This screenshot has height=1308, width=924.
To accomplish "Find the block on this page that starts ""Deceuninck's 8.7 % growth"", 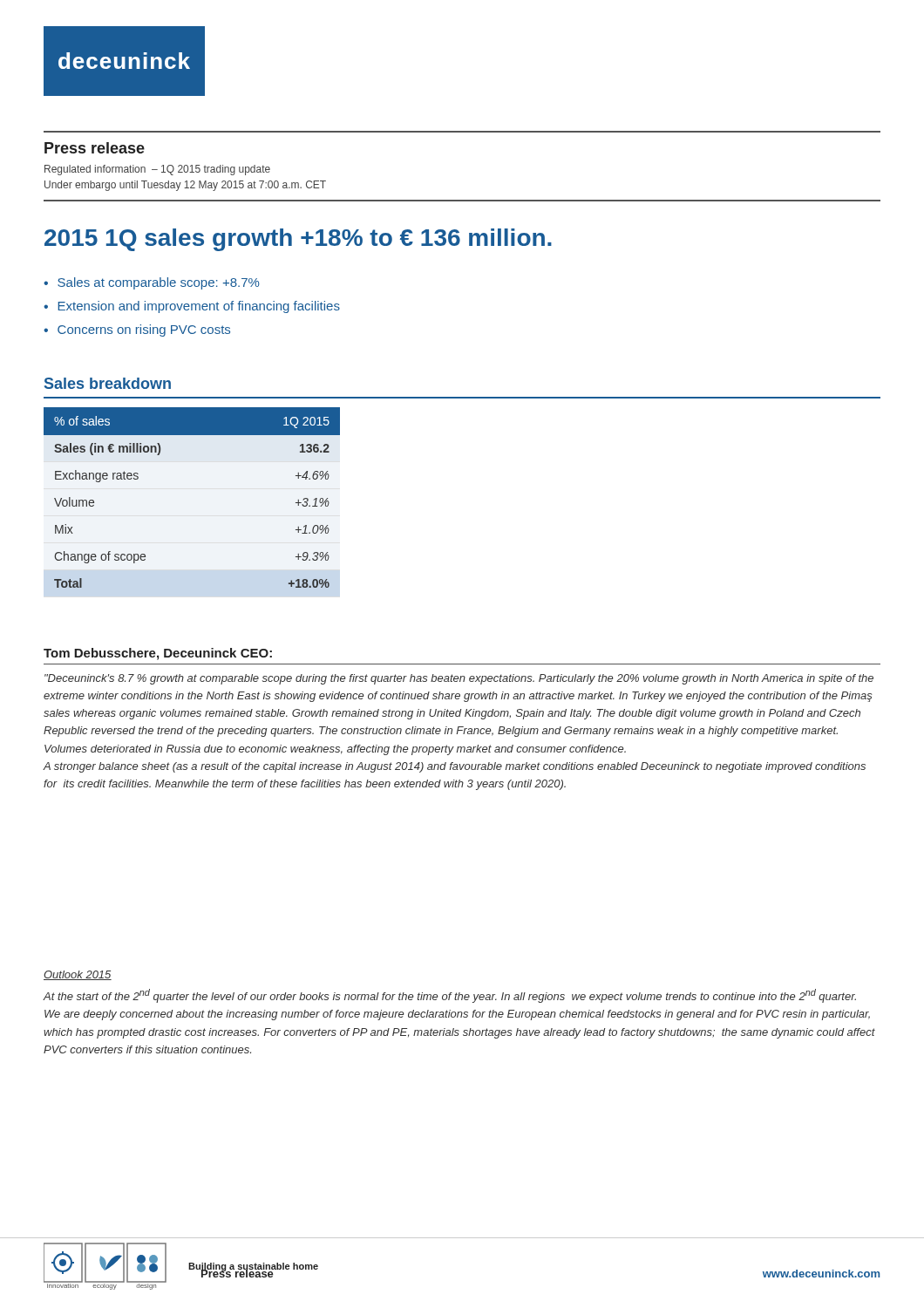I will point(459,731).
